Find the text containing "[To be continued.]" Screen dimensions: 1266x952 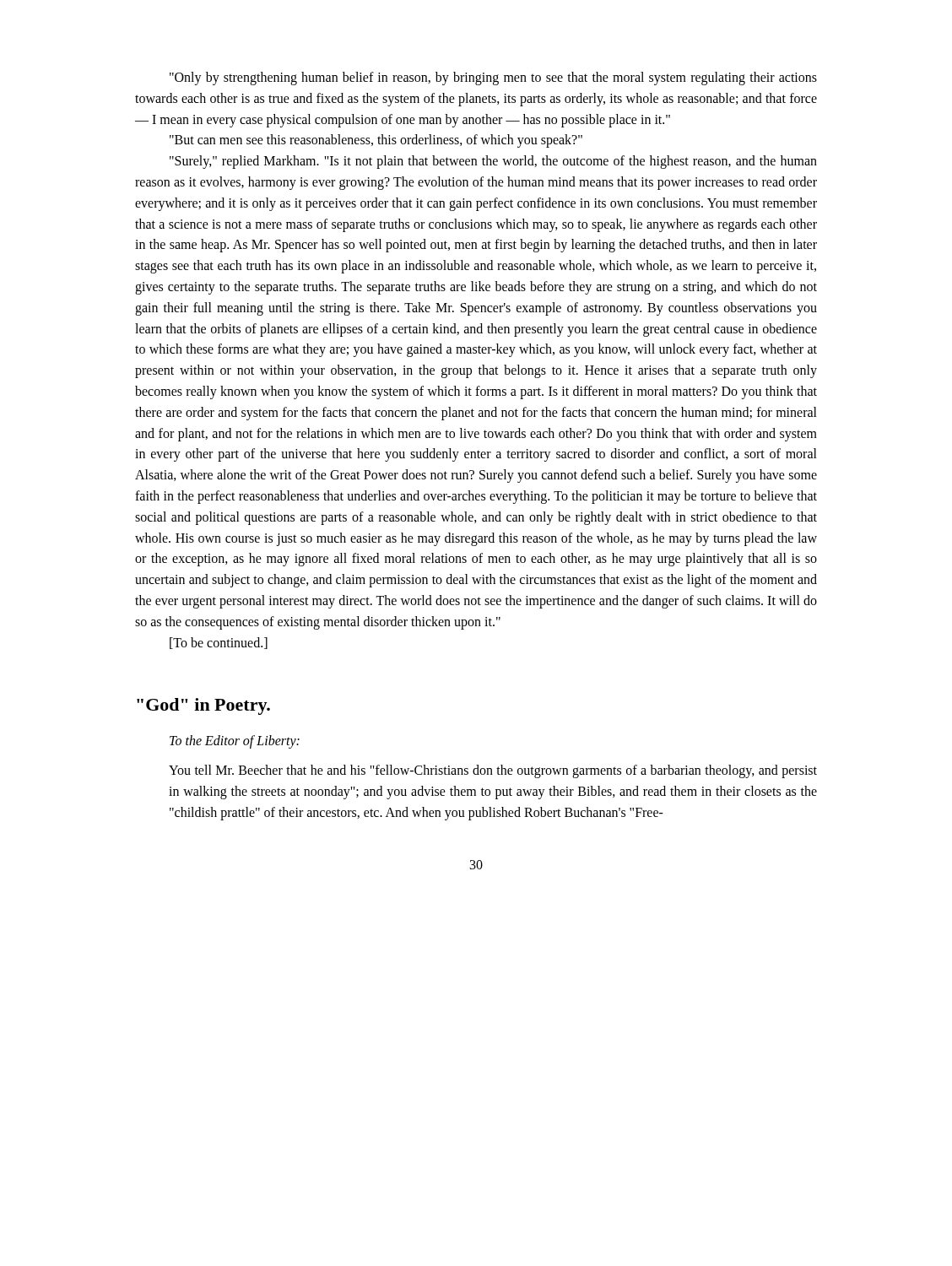(219, 643)
